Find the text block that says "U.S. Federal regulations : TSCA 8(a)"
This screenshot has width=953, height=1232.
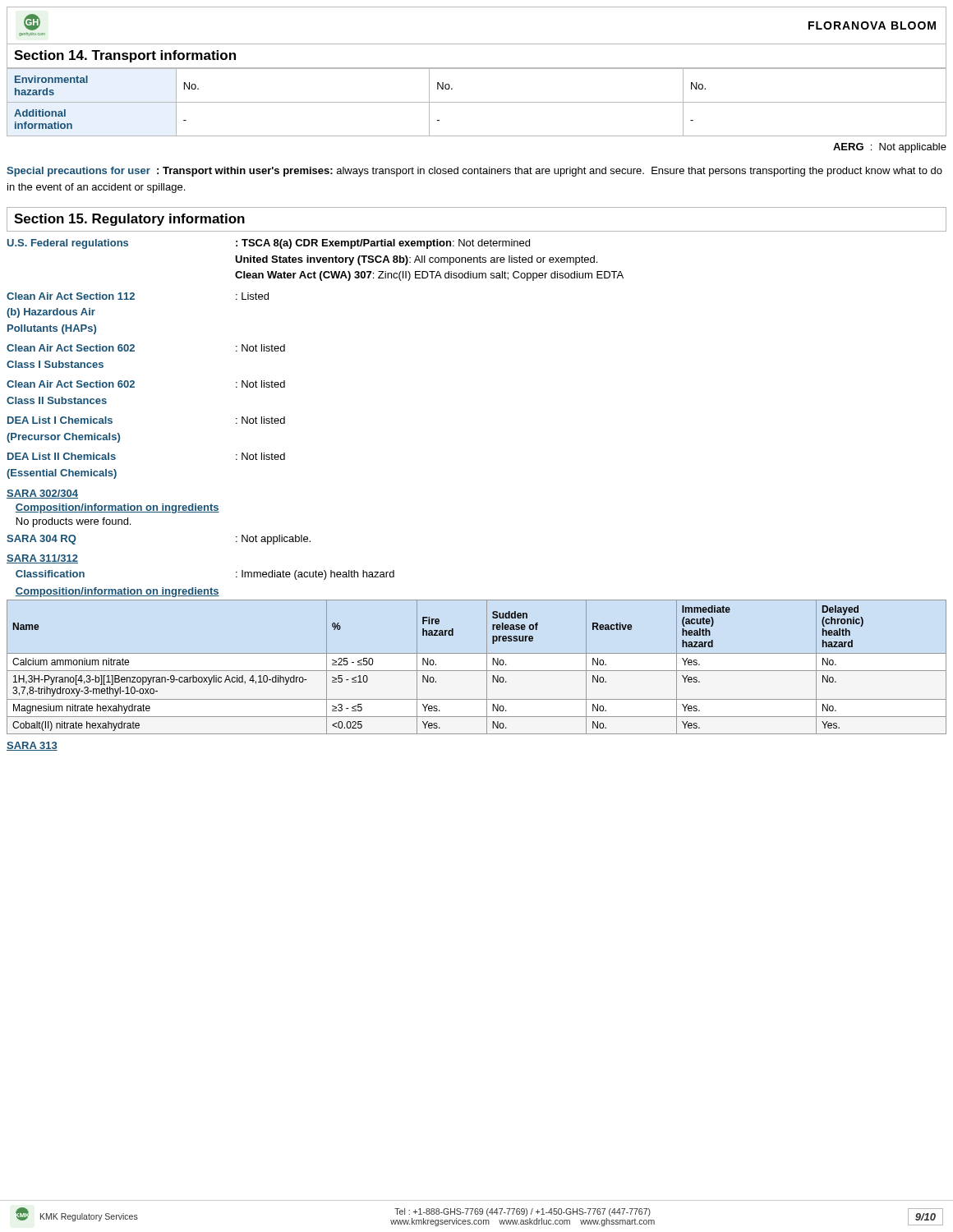point(476,259)
